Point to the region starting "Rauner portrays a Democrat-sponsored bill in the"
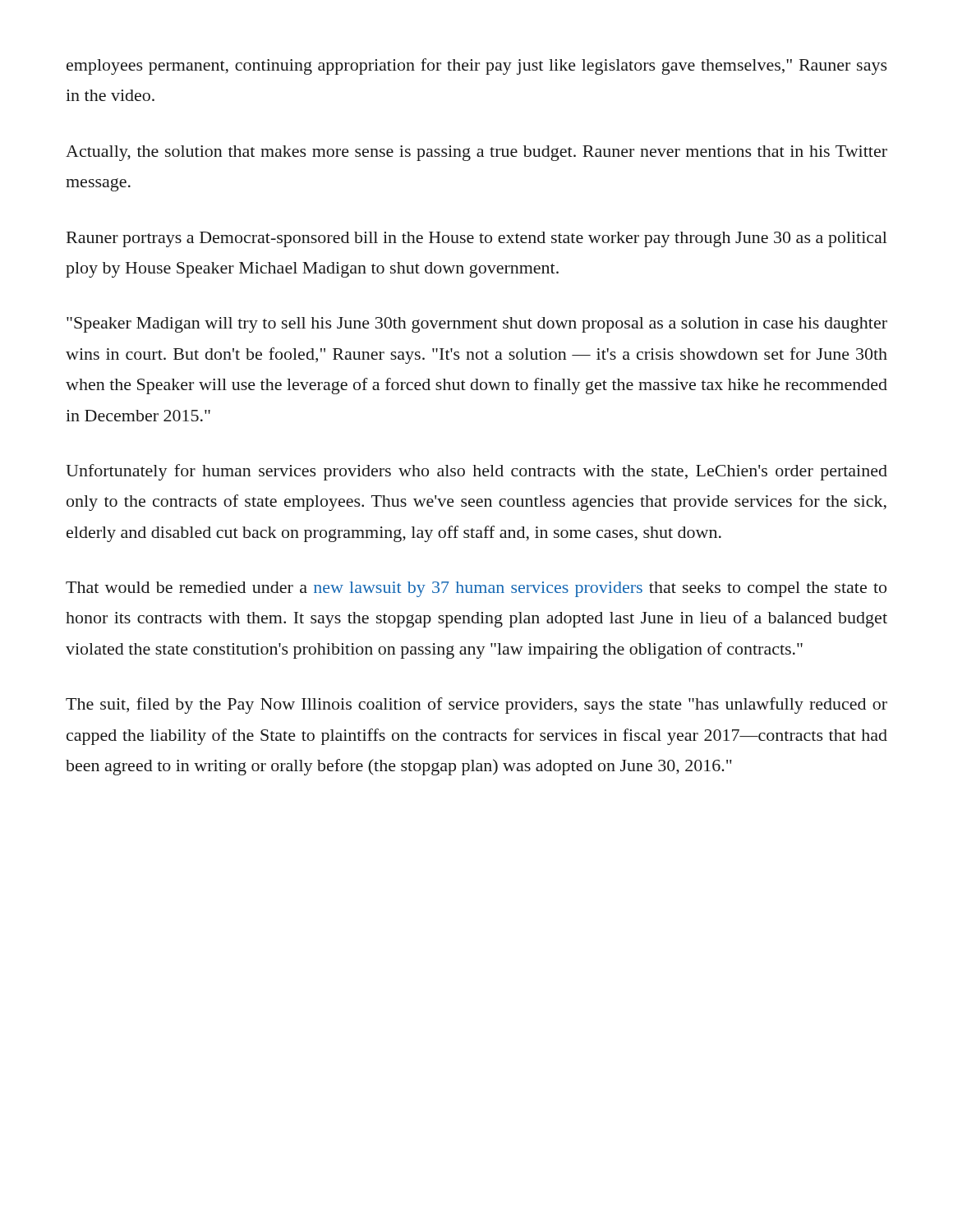The height and width of the screenshot is (1232, 953). coord(476,252)
